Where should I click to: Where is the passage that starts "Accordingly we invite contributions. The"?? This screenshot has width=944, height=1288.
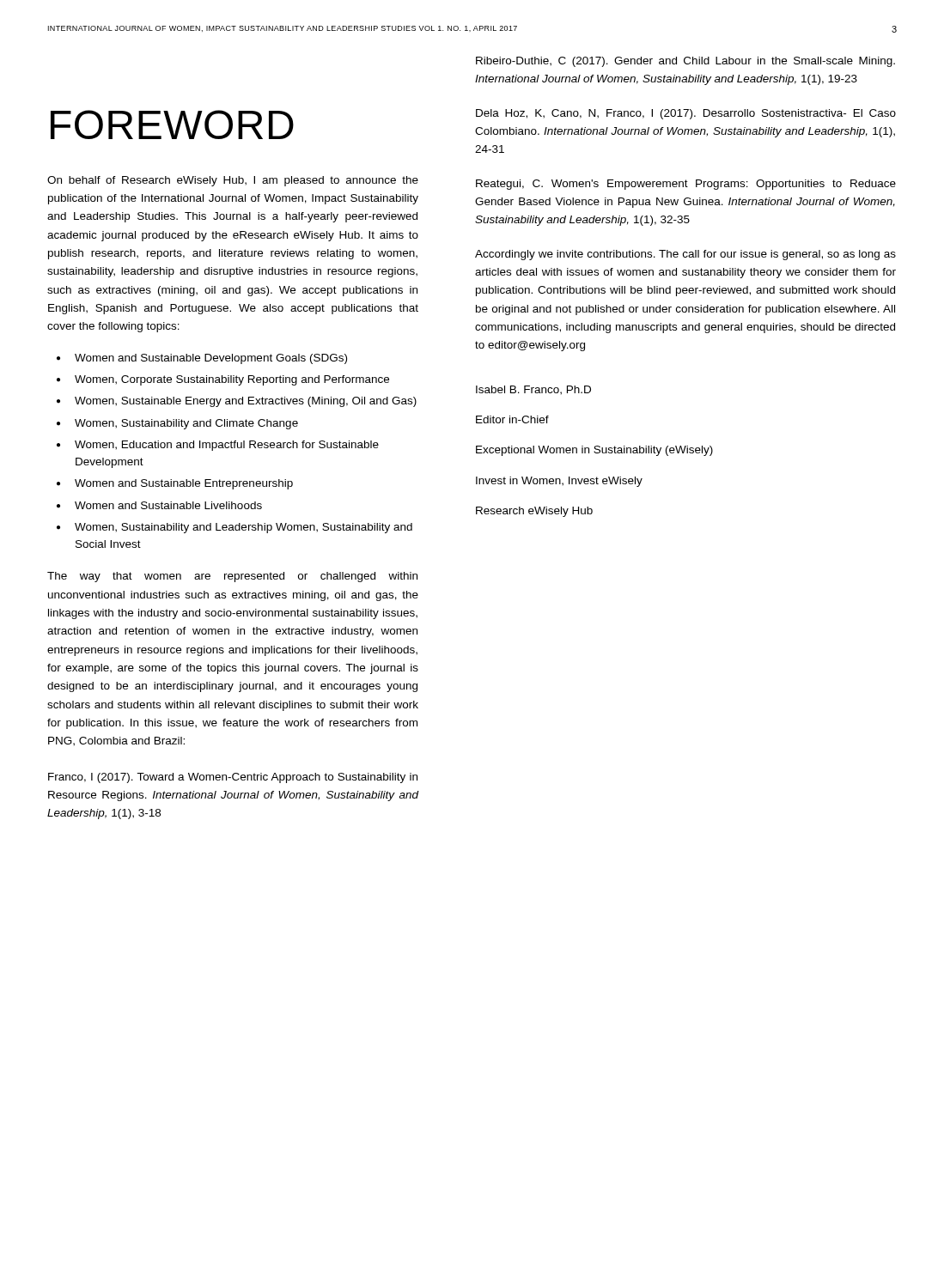(685, 299)
